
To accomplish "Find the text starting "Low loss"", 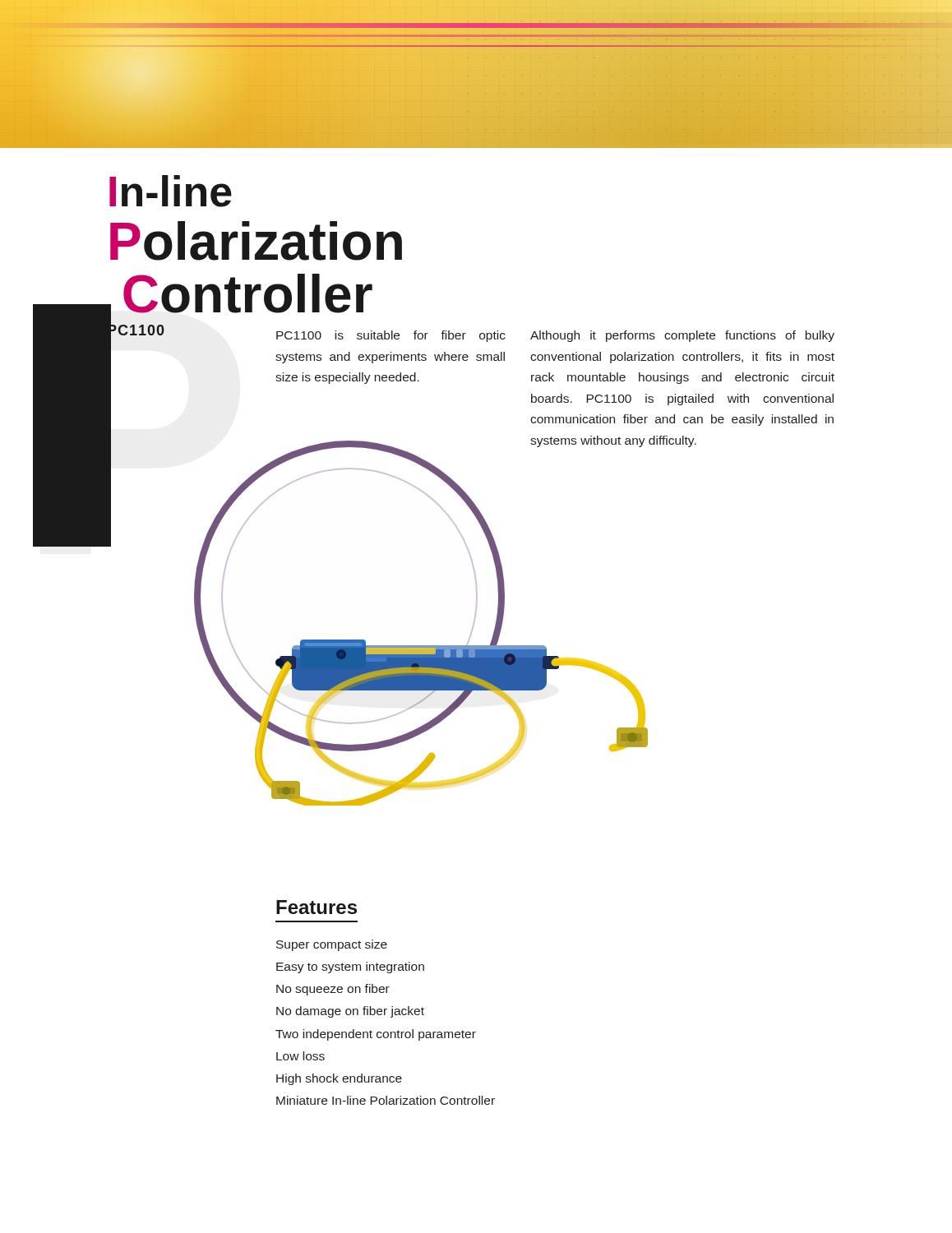I will pos(300,1056).
